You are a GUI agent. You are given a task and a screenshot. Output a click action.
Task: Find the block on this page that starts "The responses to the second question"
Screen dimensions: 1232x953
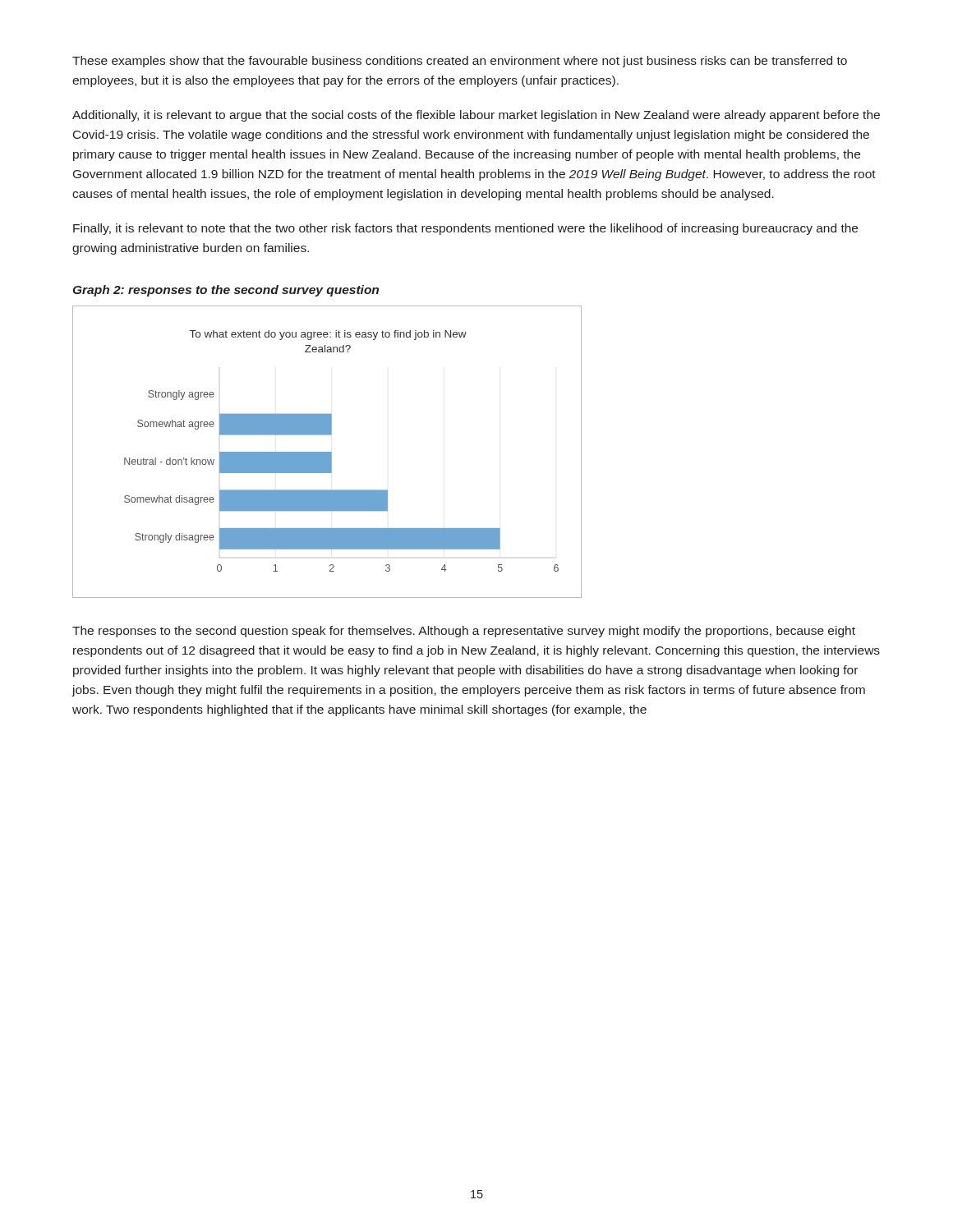point(476,670)
